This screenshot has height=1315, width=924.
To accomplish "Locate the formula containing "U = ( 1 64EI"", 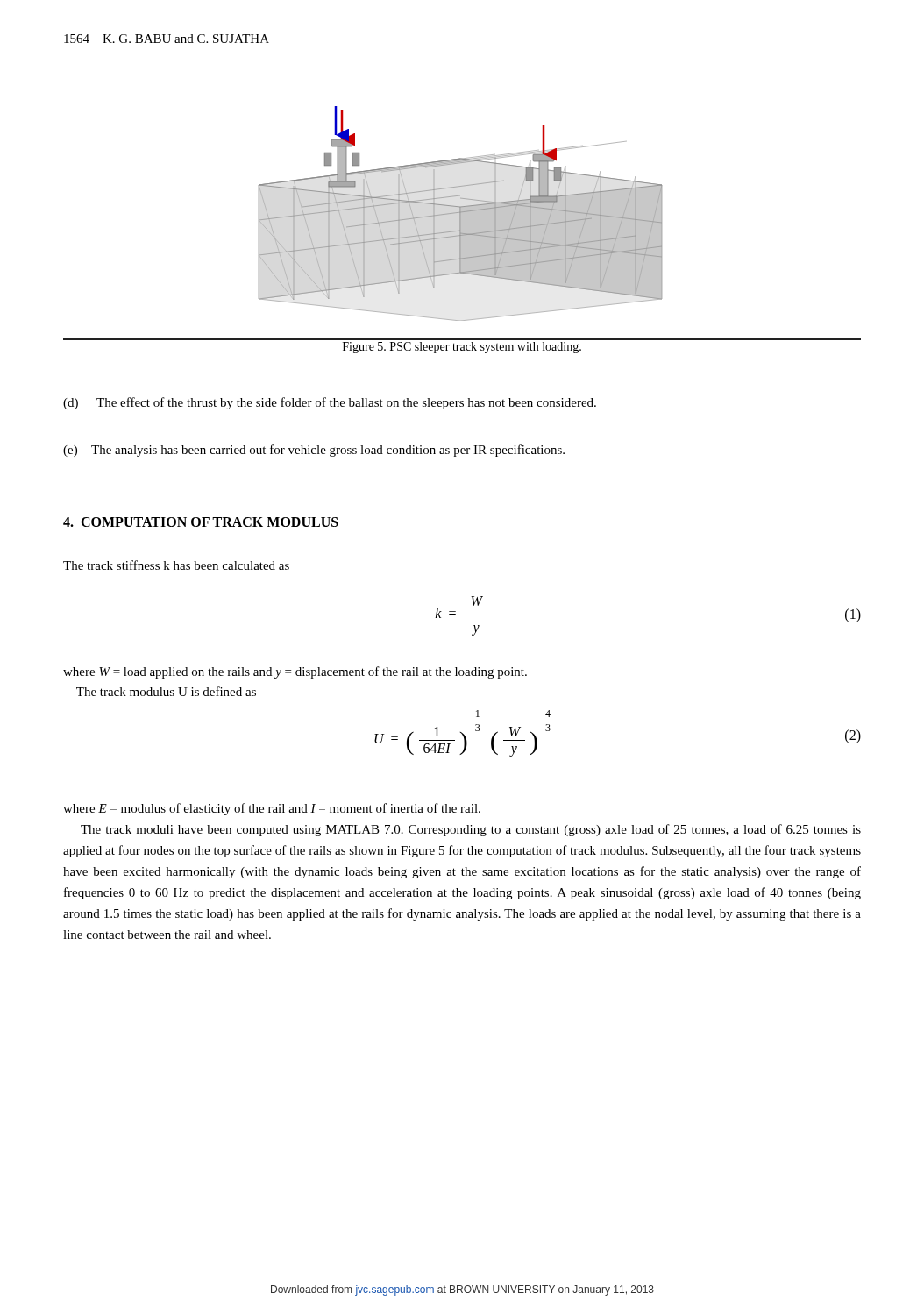I will 462,736.
